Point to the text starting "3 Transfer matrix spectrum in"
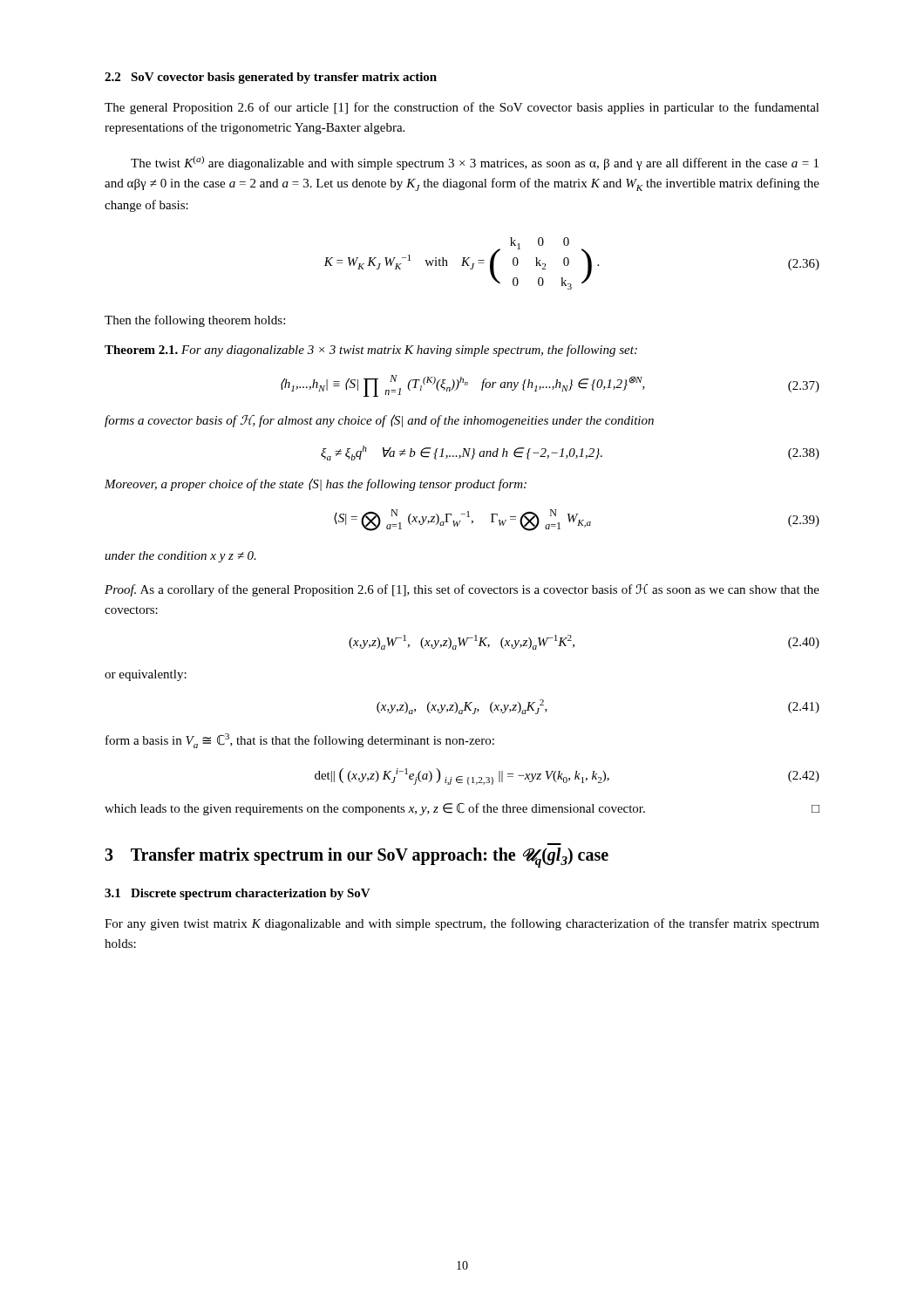This screenshot has width=924, height=1308. point(462,857)
